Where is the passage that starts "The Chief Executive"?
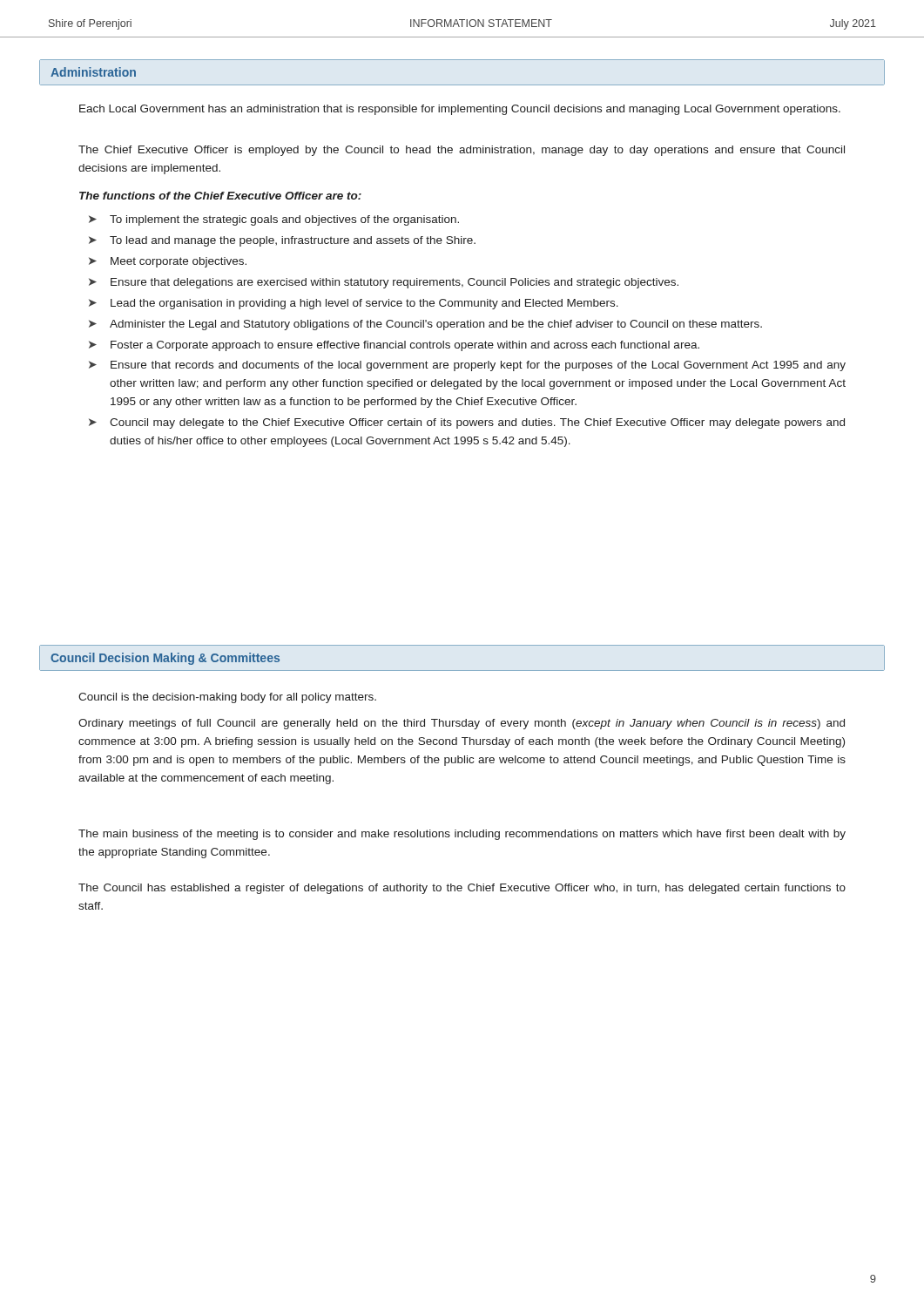 (462, 159)
